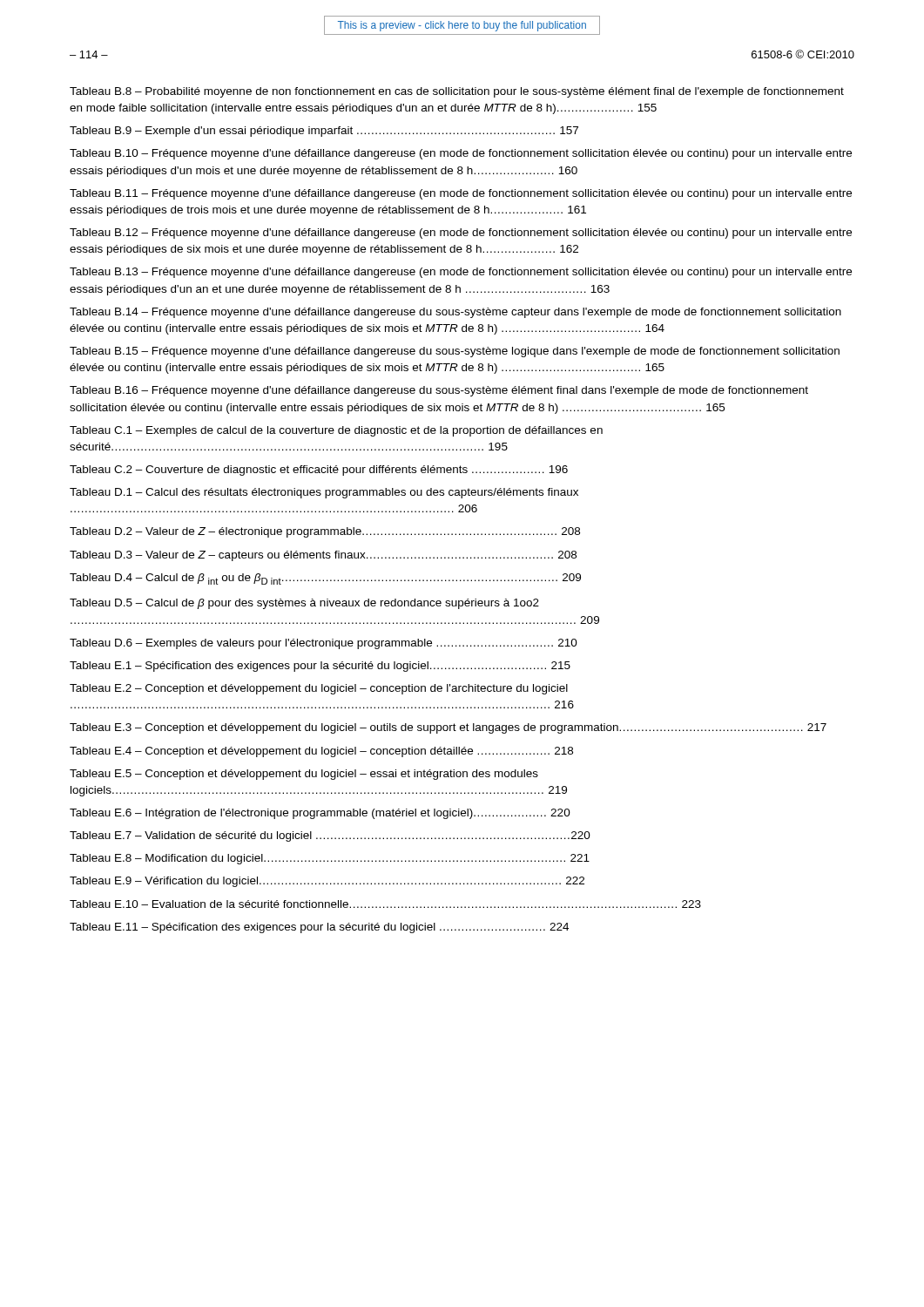Navigate to the passage starting "Tableau B.16 – Fréquence moyenne"

(462, 399)
